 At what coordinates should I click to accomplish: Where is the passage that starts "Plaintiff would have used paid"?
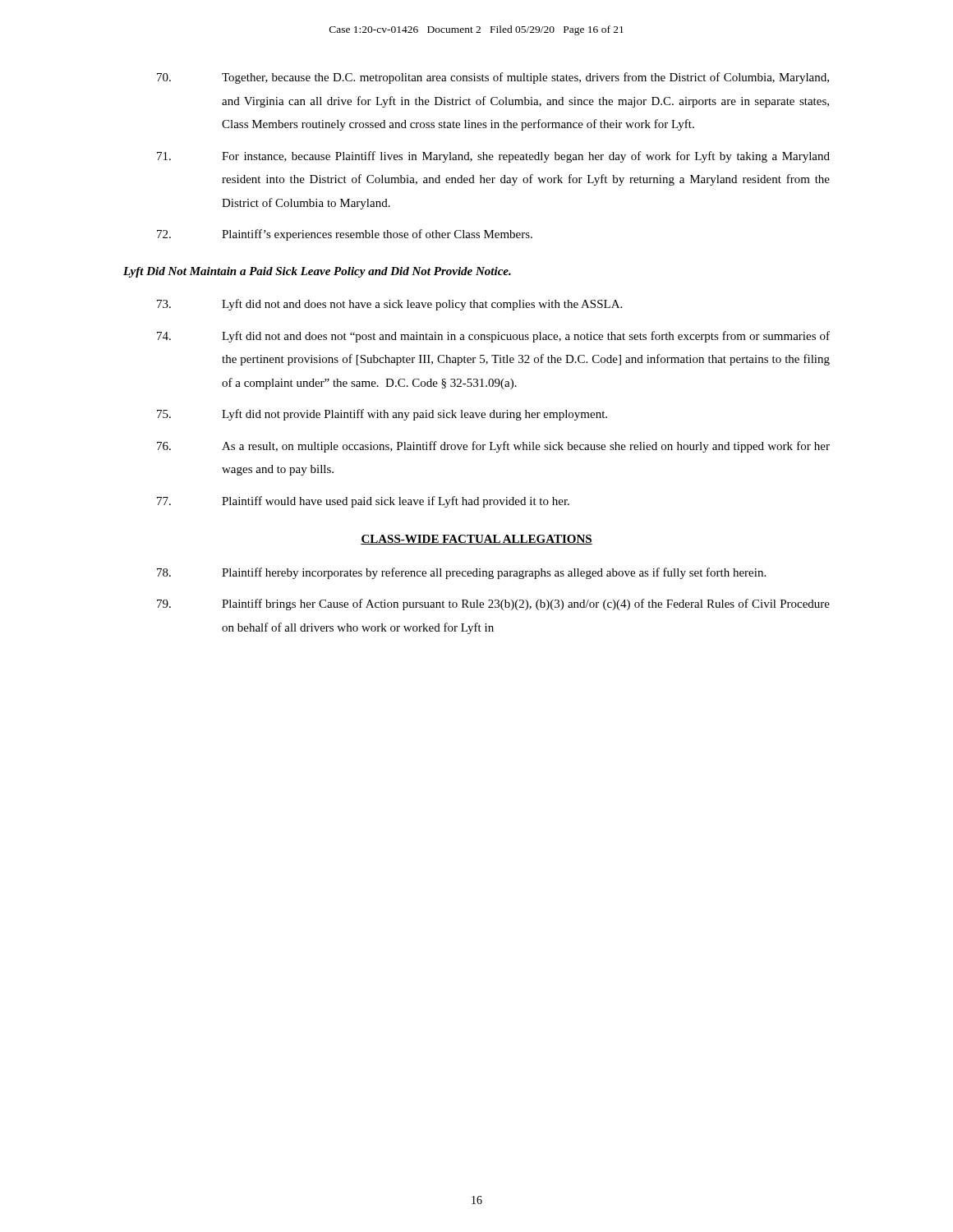476,501
